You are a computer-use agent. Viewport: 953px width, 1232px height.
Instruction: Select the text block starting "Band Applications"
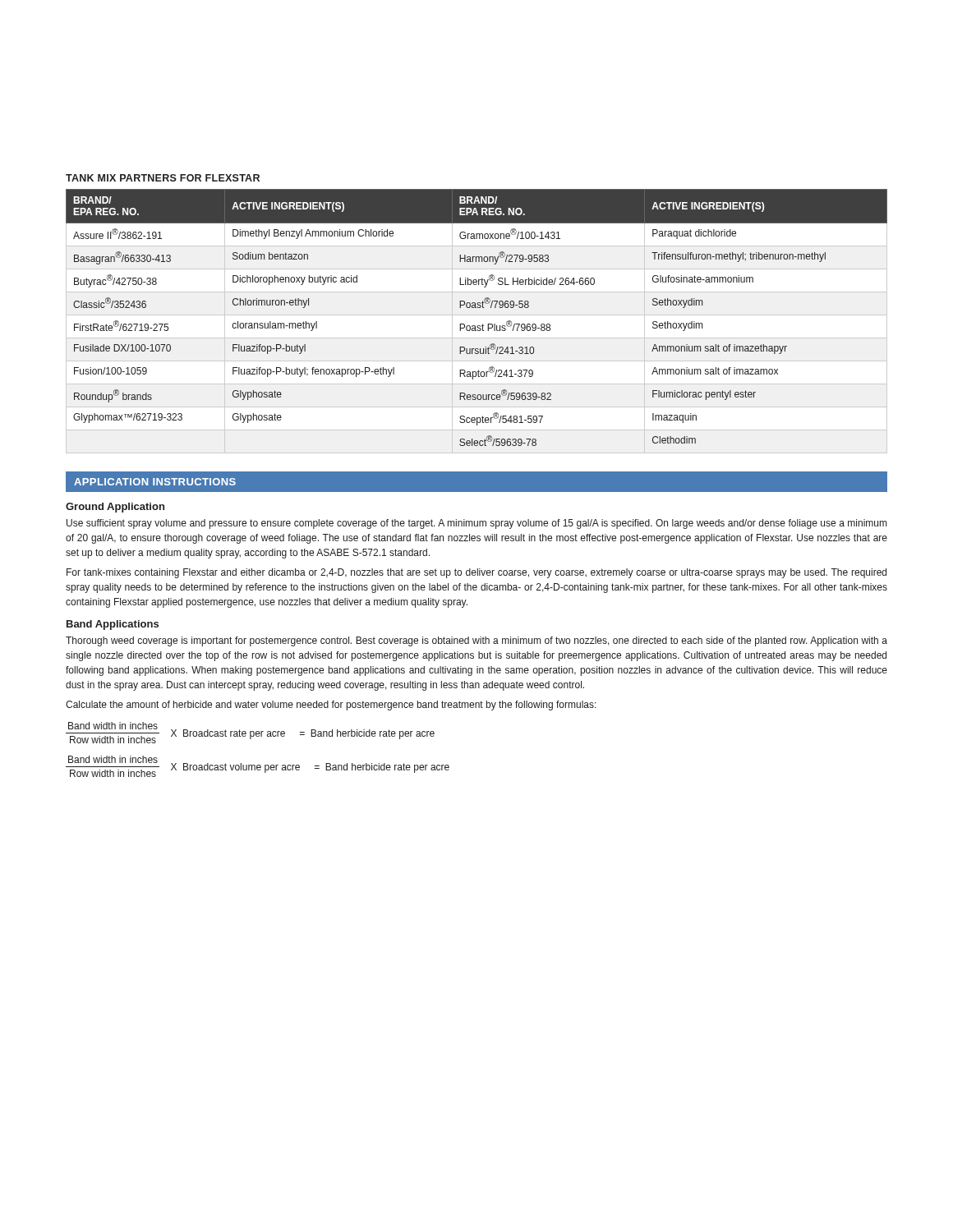112,624
